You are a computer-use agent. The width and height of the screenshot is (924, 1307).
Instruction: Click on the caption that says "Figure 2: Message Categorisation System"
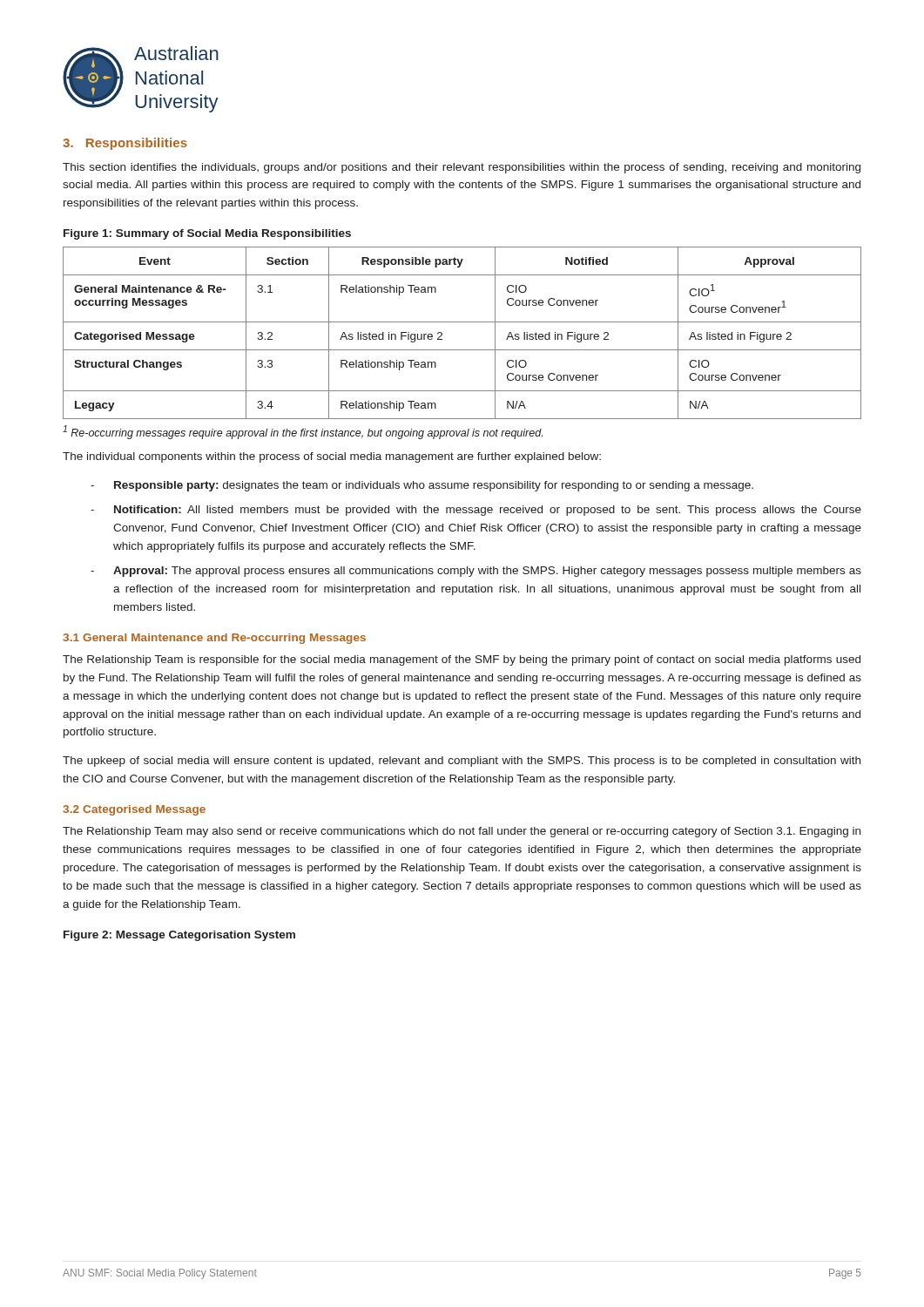click(x=179, y=934)
